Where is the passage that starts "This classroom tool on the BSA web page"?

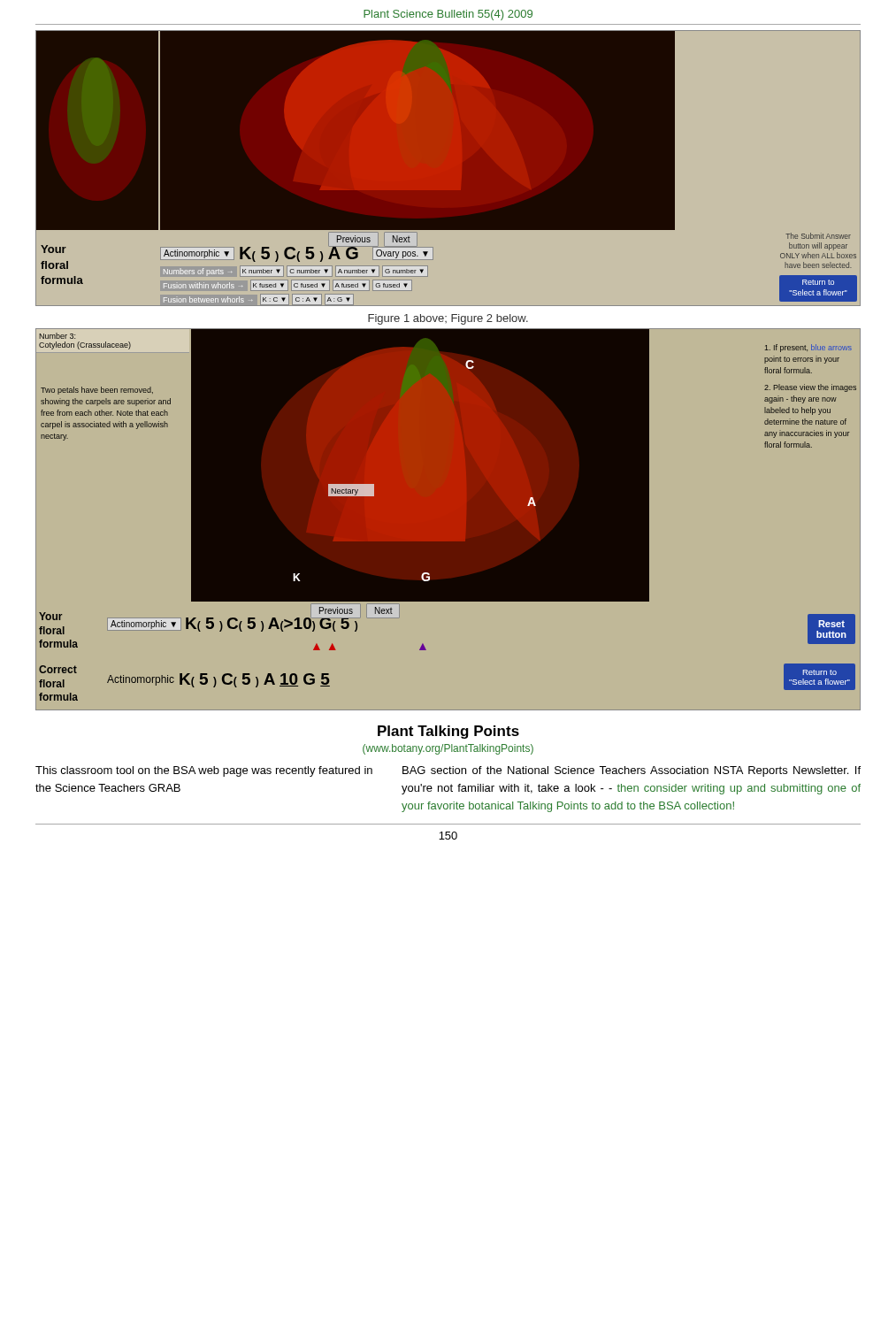[x=204, y=779]
